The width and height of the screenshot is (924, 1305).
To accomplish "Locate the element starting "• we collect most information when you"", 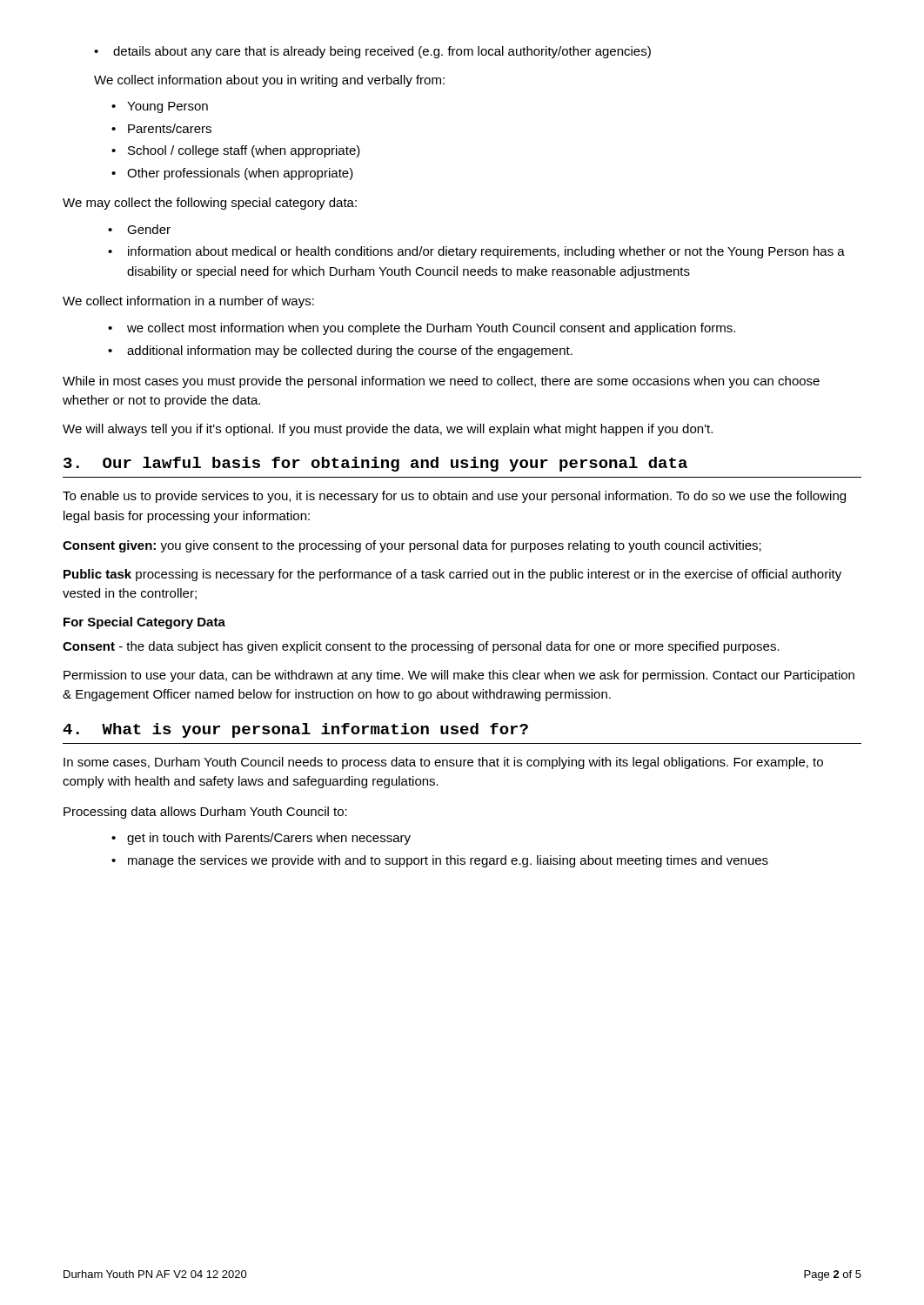I will pos(422,328).
